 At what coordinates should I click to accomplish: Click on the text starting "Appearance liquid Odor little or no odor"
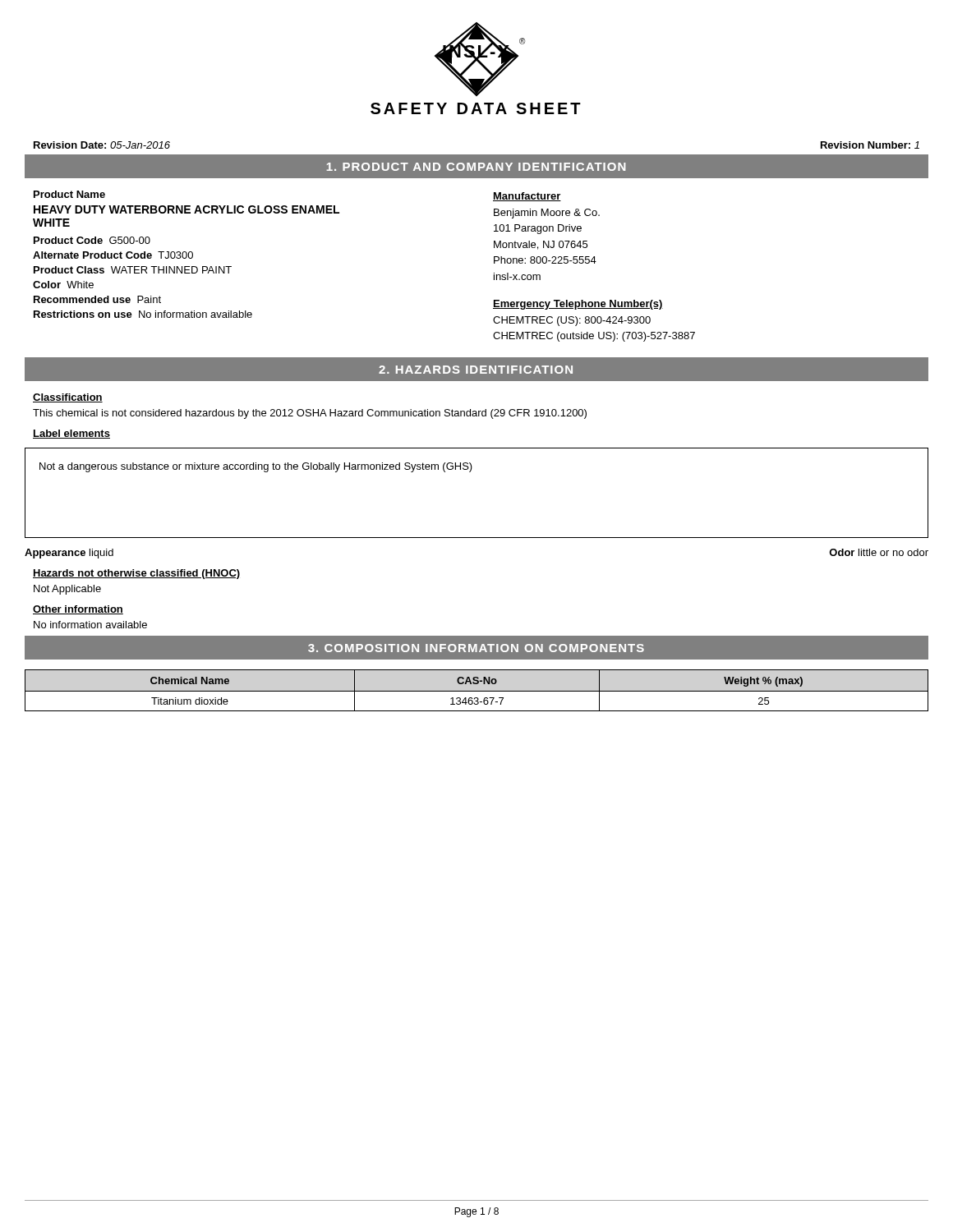[x=69, y=553]
